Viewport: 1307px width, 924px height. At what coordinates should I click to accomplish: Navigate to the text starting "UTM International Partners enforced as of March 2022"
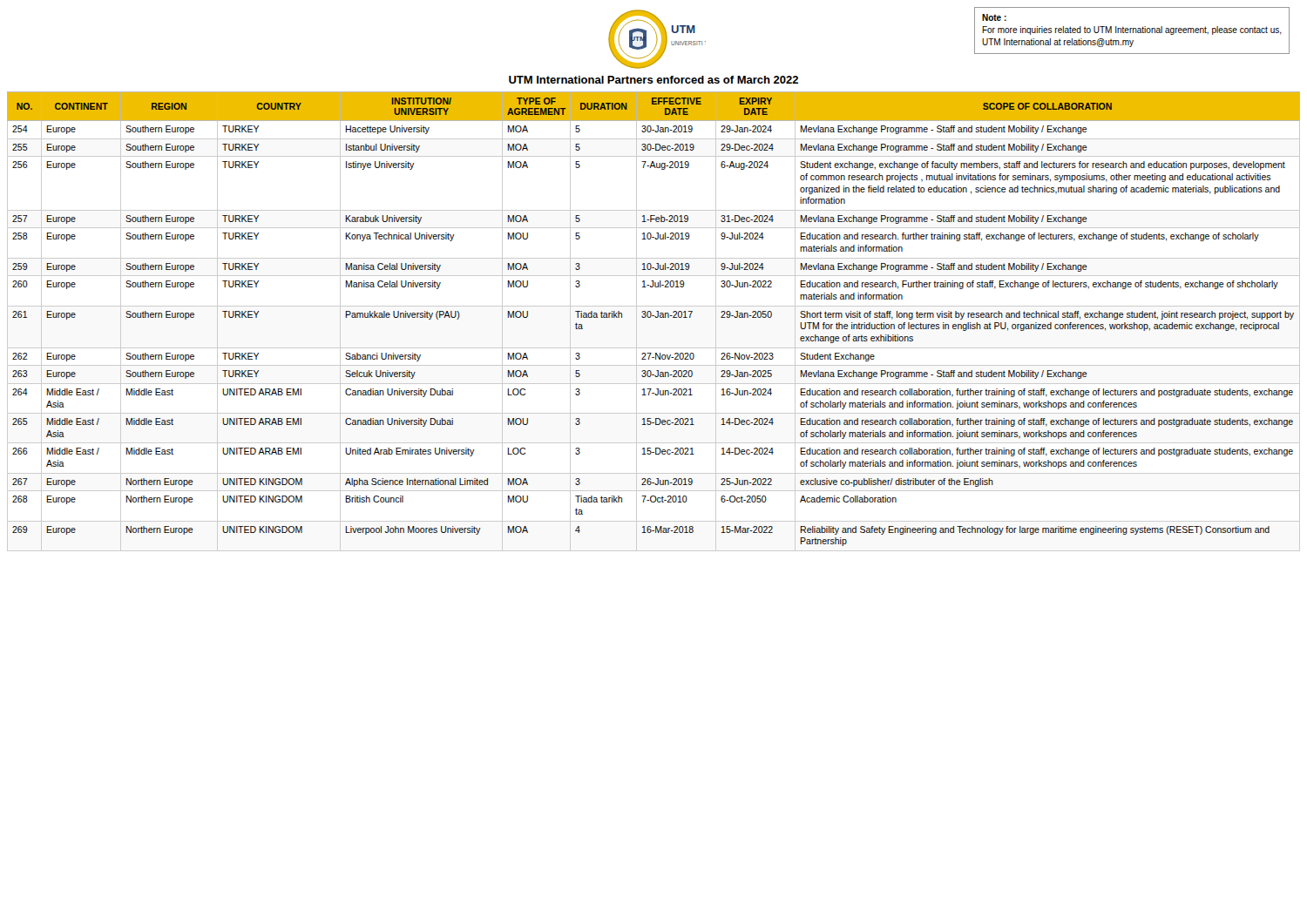click(654, 80)
